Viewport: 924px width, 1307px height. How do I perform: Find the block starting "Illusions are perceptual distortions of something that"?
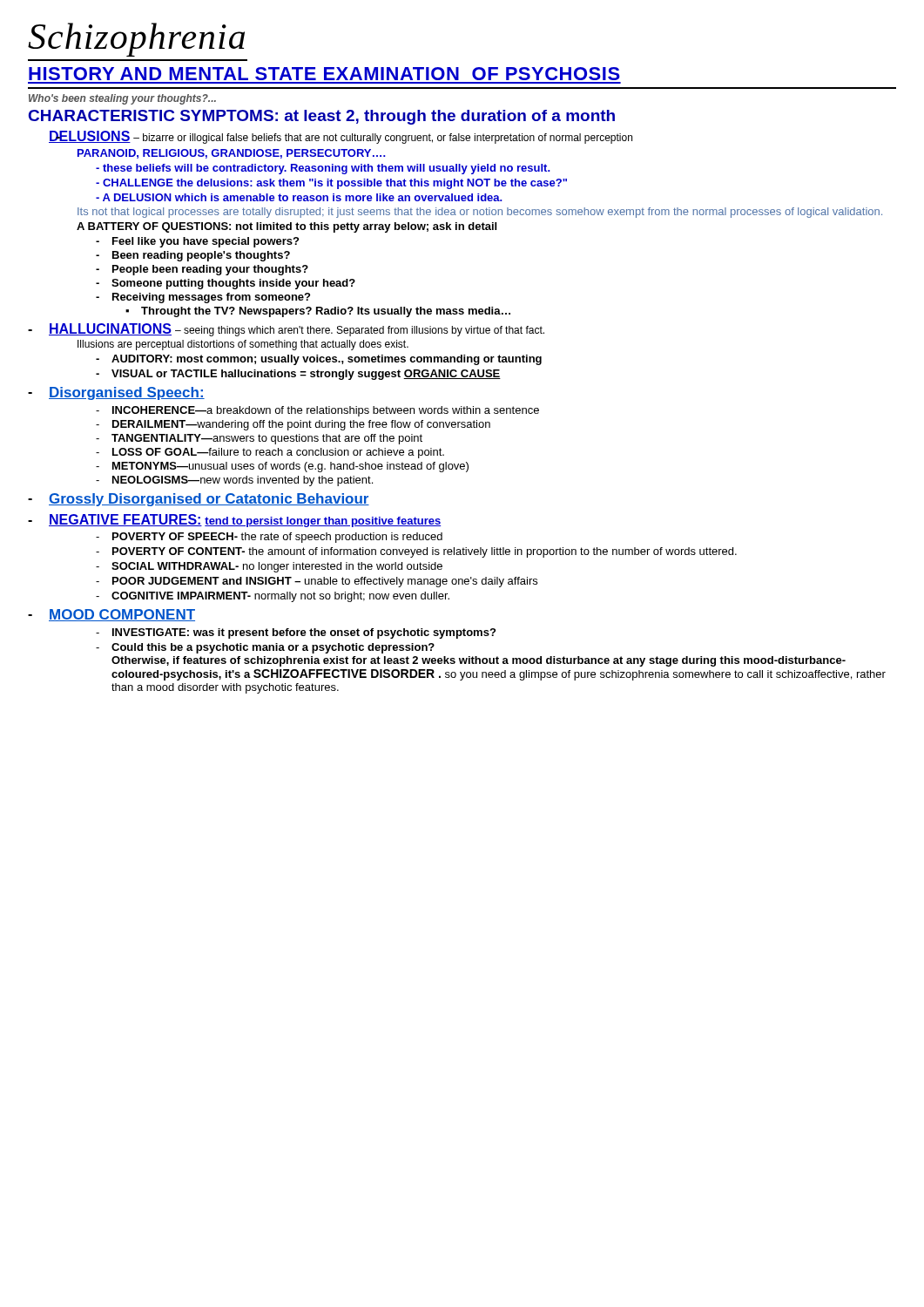(243, 344)
